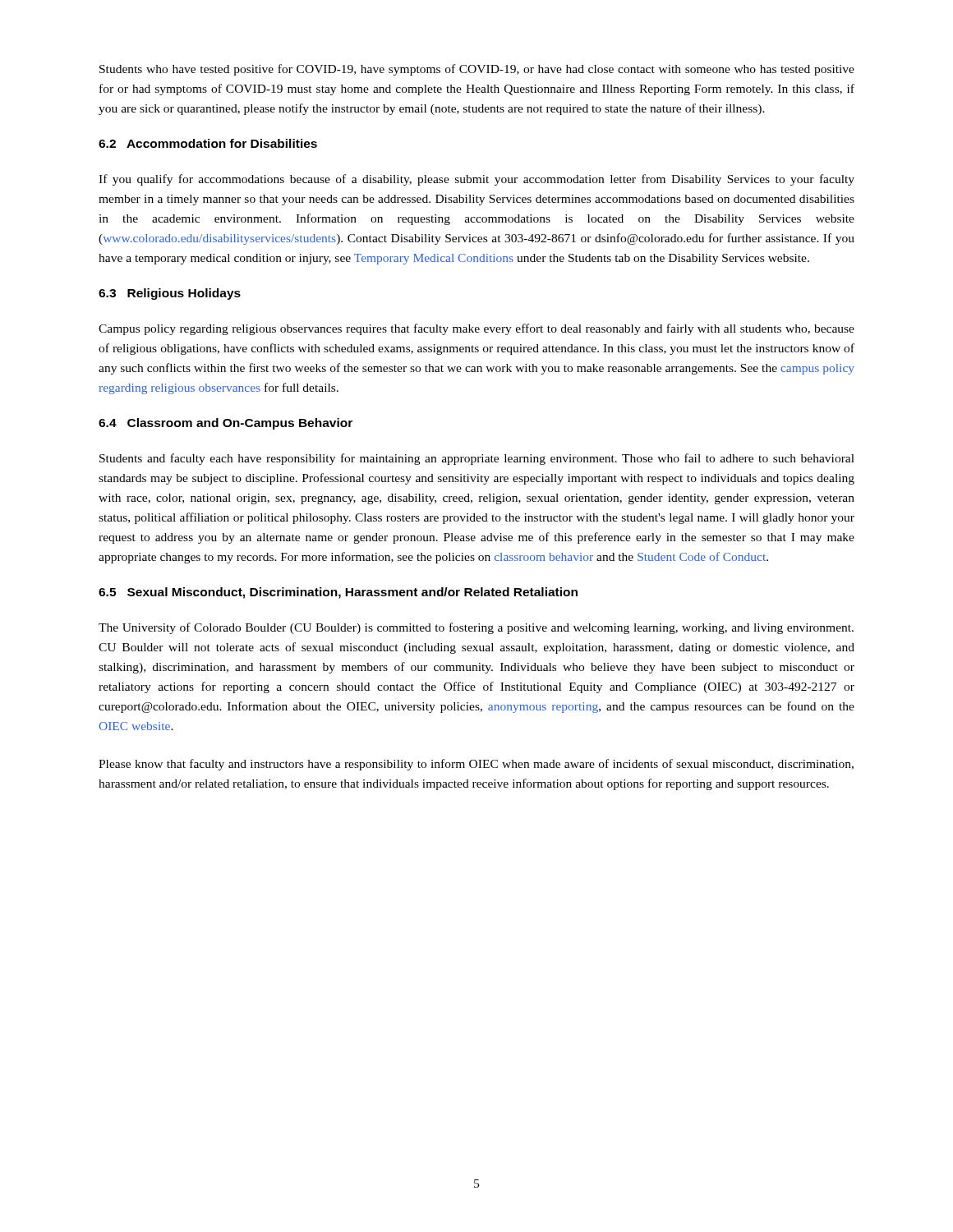Image resolution: width=953 pixels, height=1232 pixels.
Task: Locate the section header that reads "6.5 Sexual Misconduct, Discrimination,"
Action: point(338,592)
